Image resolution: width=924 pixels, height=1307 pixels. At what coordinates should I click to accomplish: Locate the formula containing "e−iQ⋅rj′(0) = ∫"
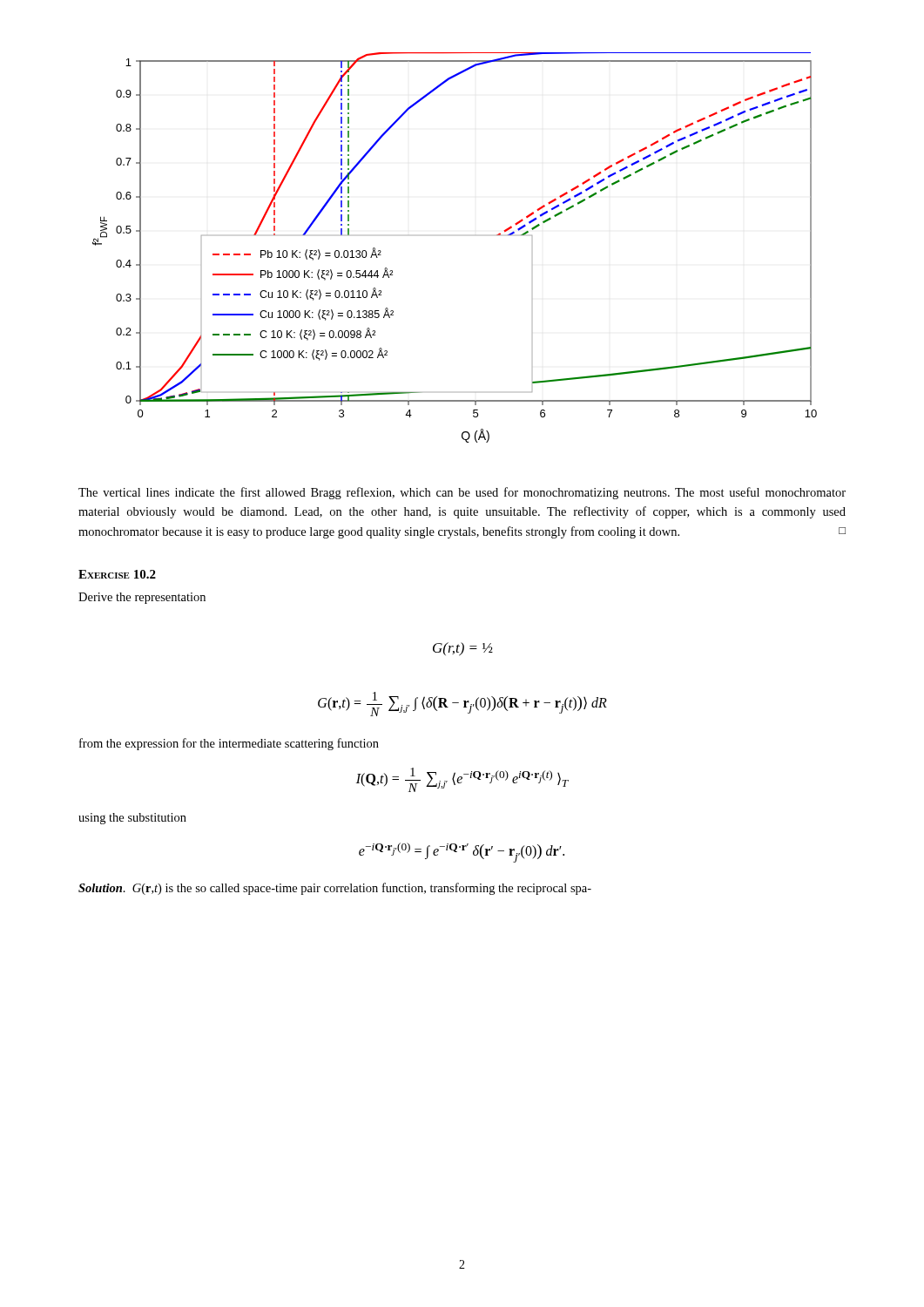tap(462, 851)
